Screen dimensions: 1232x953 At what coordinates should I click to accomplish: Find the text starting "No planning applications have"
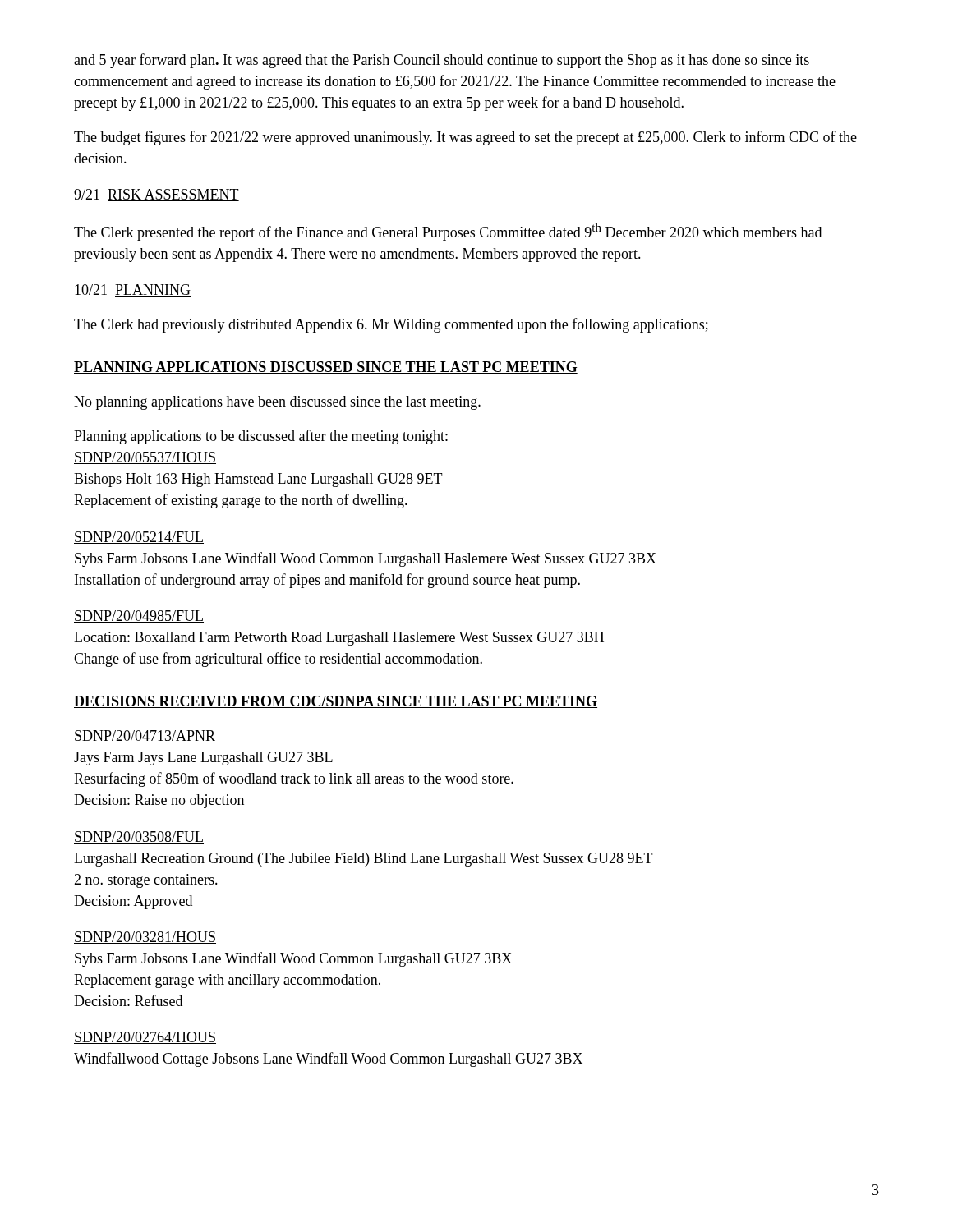tap(476, 402)
